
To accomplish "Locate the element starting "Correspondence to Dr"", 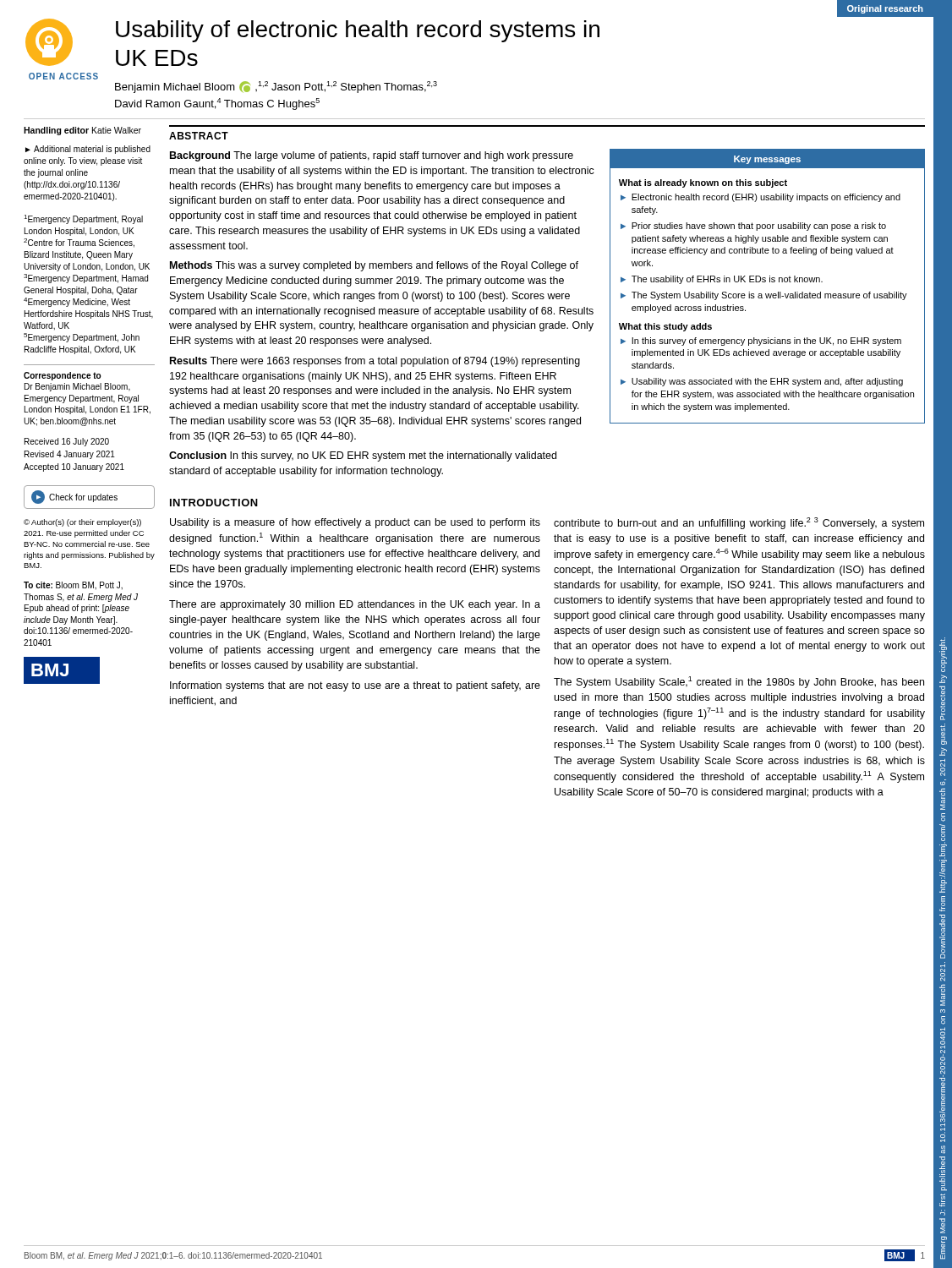I will point(87,398).
